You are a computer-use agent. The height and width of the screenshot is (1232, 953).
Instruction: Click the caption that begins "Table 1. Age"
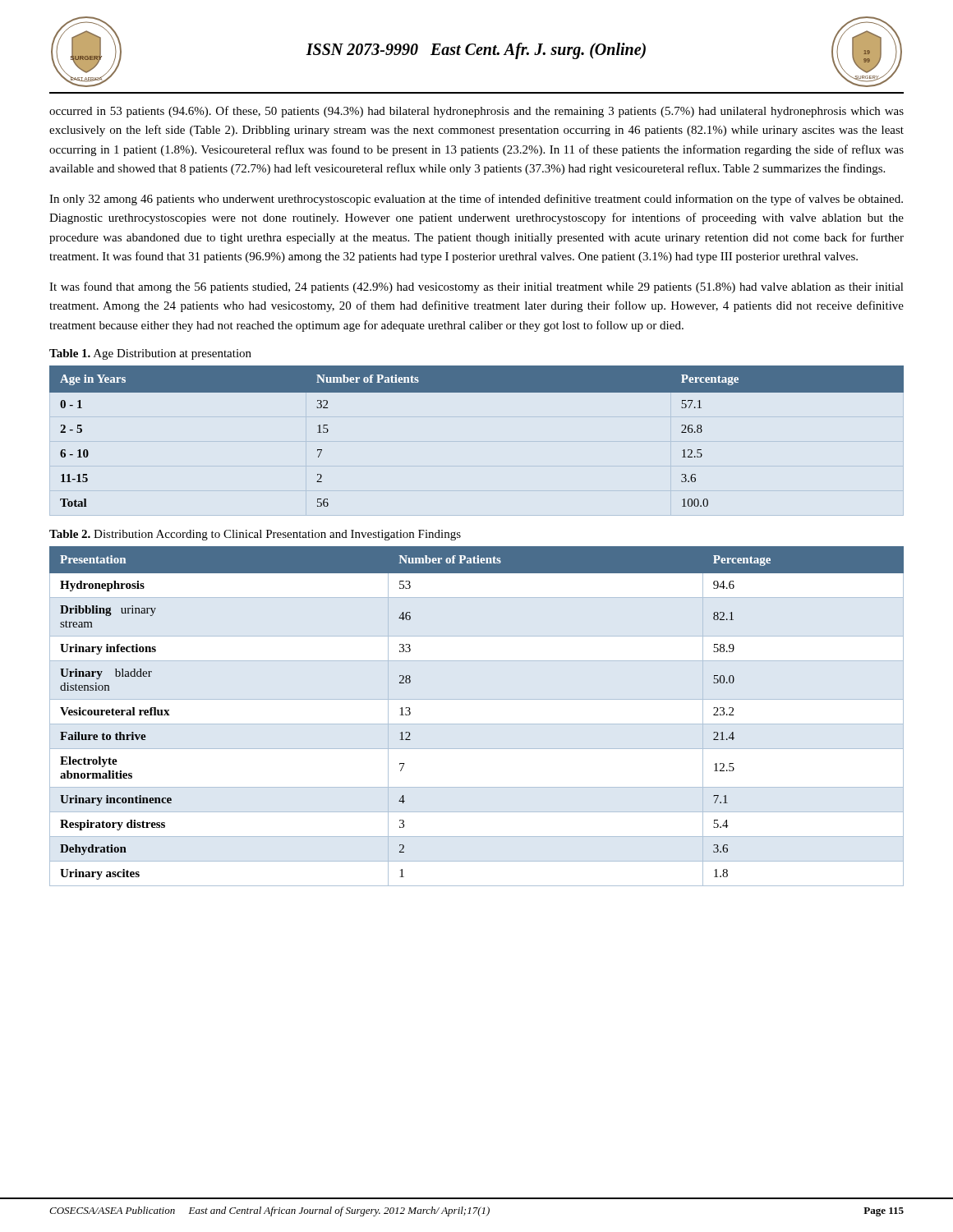click(x=150, y=353)
